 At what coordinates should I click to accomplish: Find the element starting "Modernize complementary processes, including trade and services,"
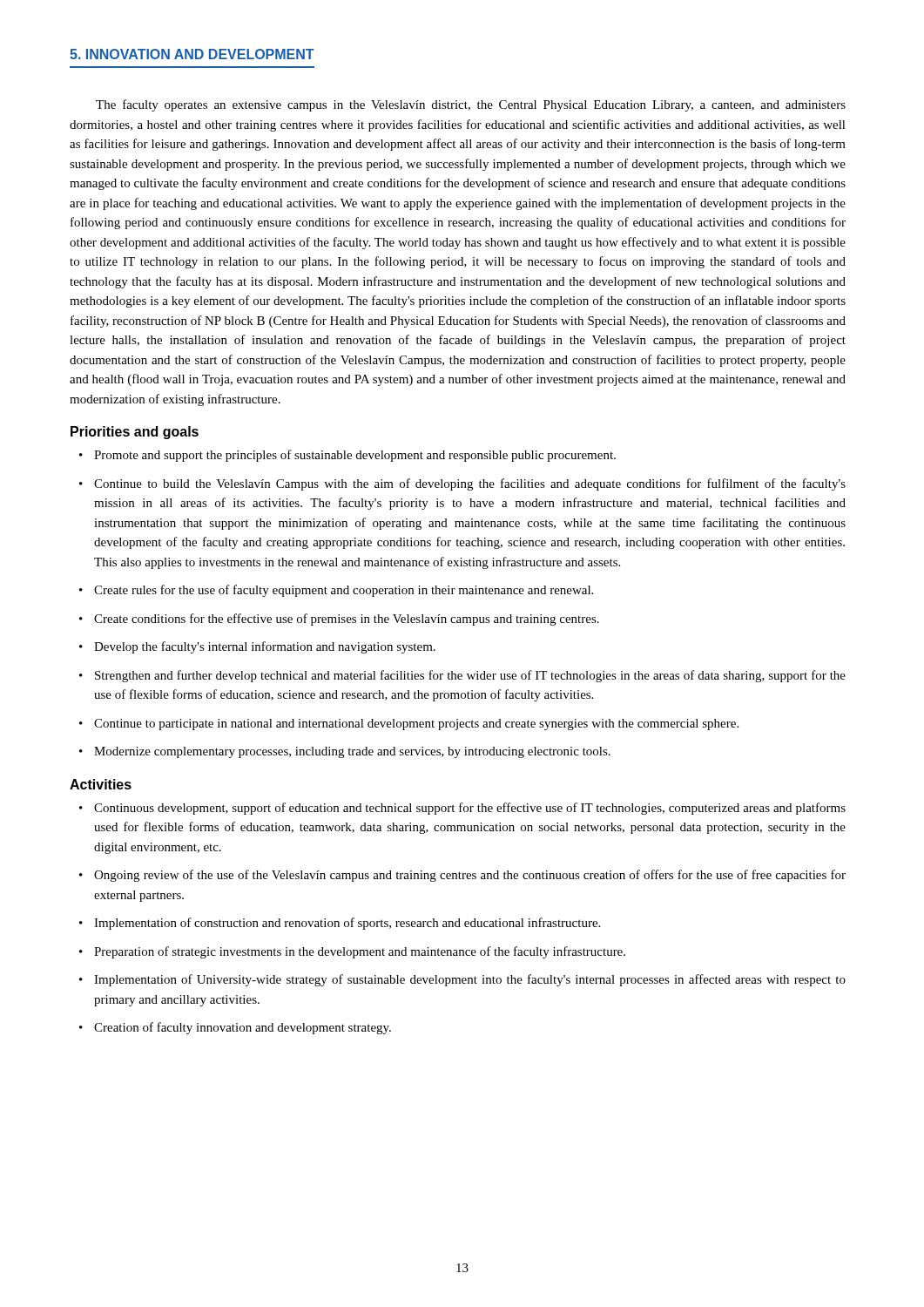pos(458,751)
